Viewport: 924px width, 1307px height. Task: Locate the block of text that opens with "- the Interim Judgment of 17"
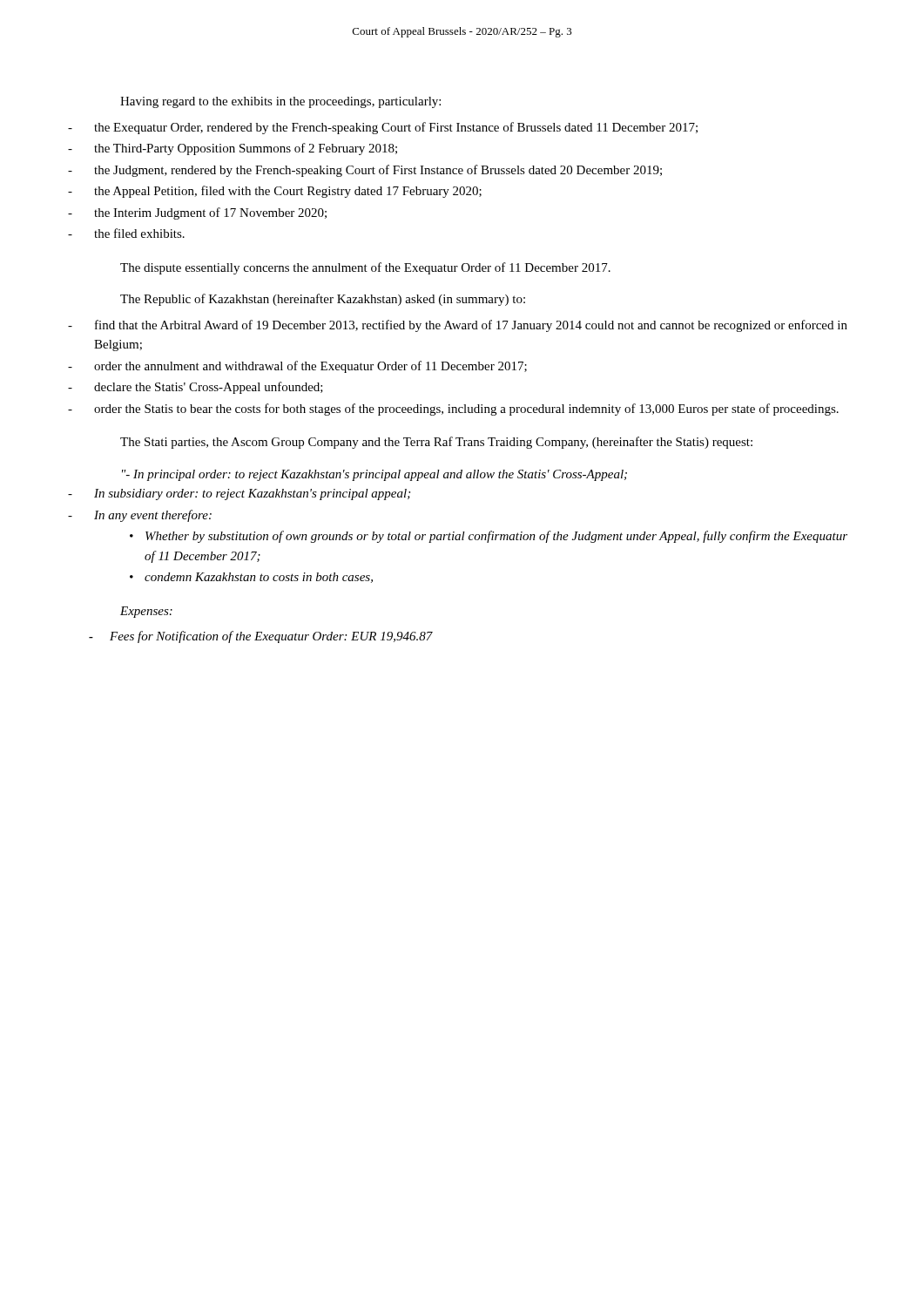[210, 213]
